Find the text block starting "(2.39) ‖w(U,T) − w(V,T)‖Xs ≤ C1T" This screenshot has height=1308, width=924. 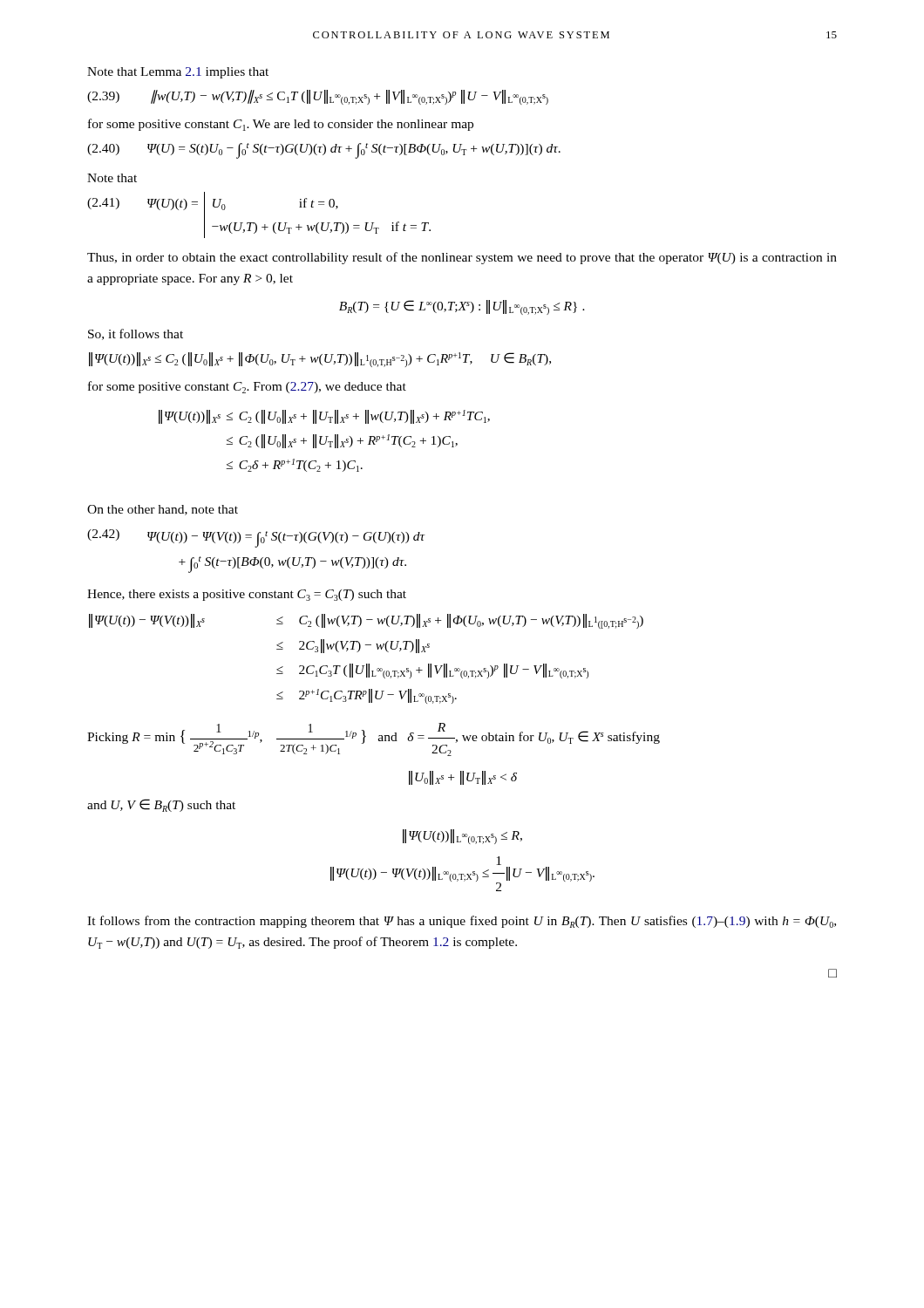click(318, 96)
